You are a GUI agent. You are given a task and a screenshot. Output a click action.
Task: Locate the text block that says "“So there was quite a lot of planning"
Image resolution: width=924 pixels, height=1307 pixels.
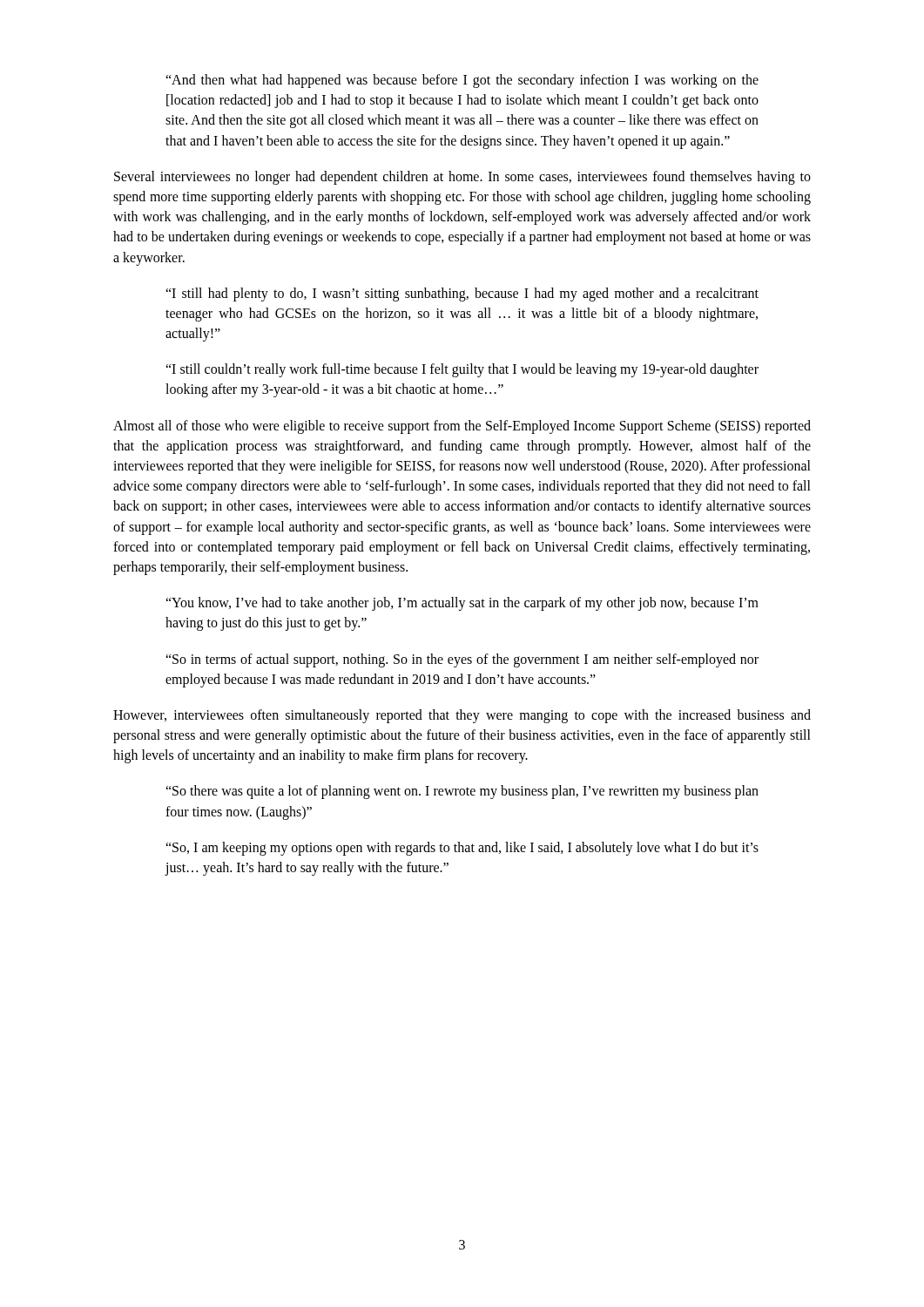(x=462, y=801)
